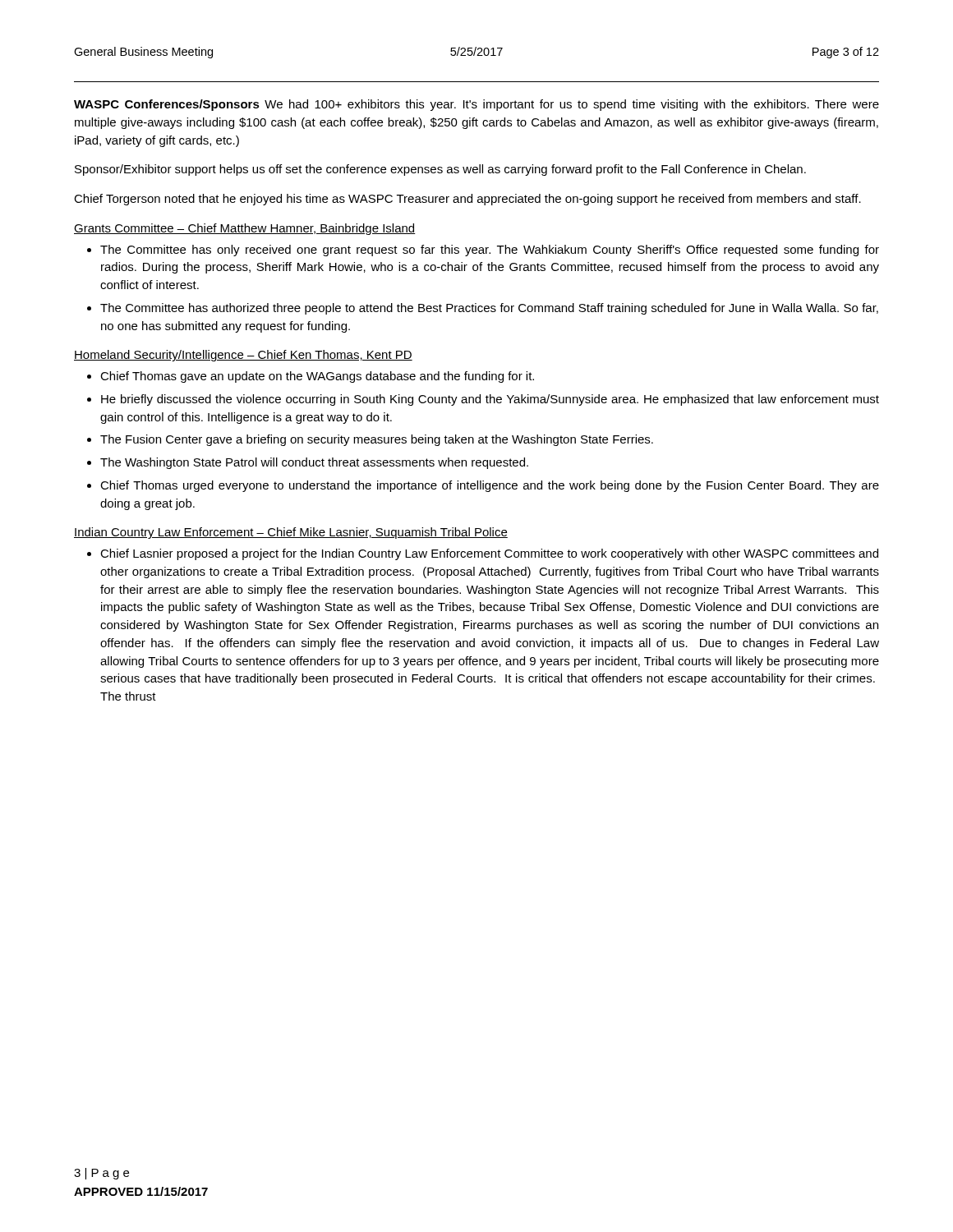Find the block starting "Sponsor/Exhibitor support helps"
The image size is (953, 1232).
pyautogui.click(x=440, y=169)
